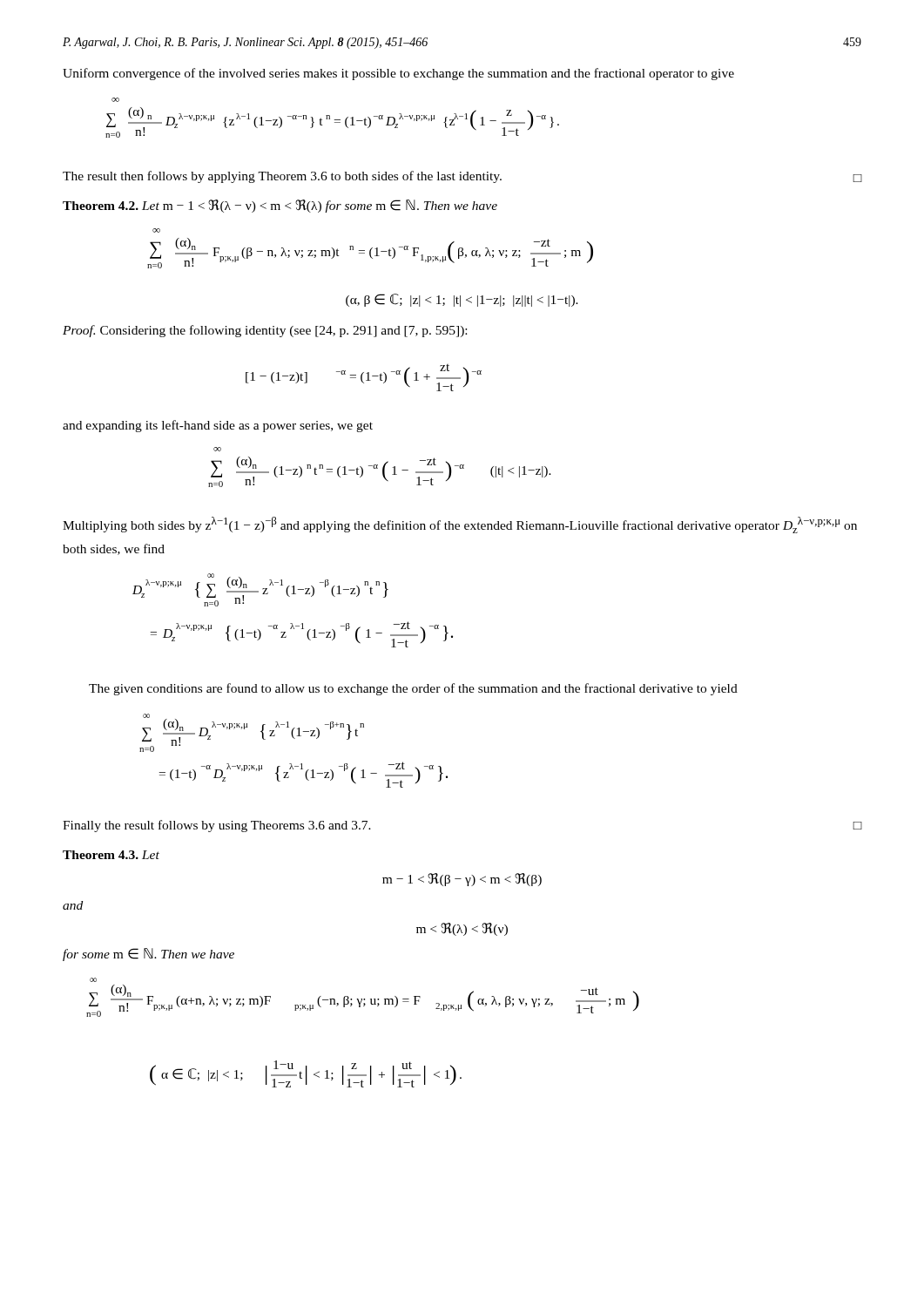This screenshot has height=1307, width=924.
Task: Locate the section header that opens with "Theorem 4.2. Let m − 1 < ℜ(λ"
Action: click(280, 205)
